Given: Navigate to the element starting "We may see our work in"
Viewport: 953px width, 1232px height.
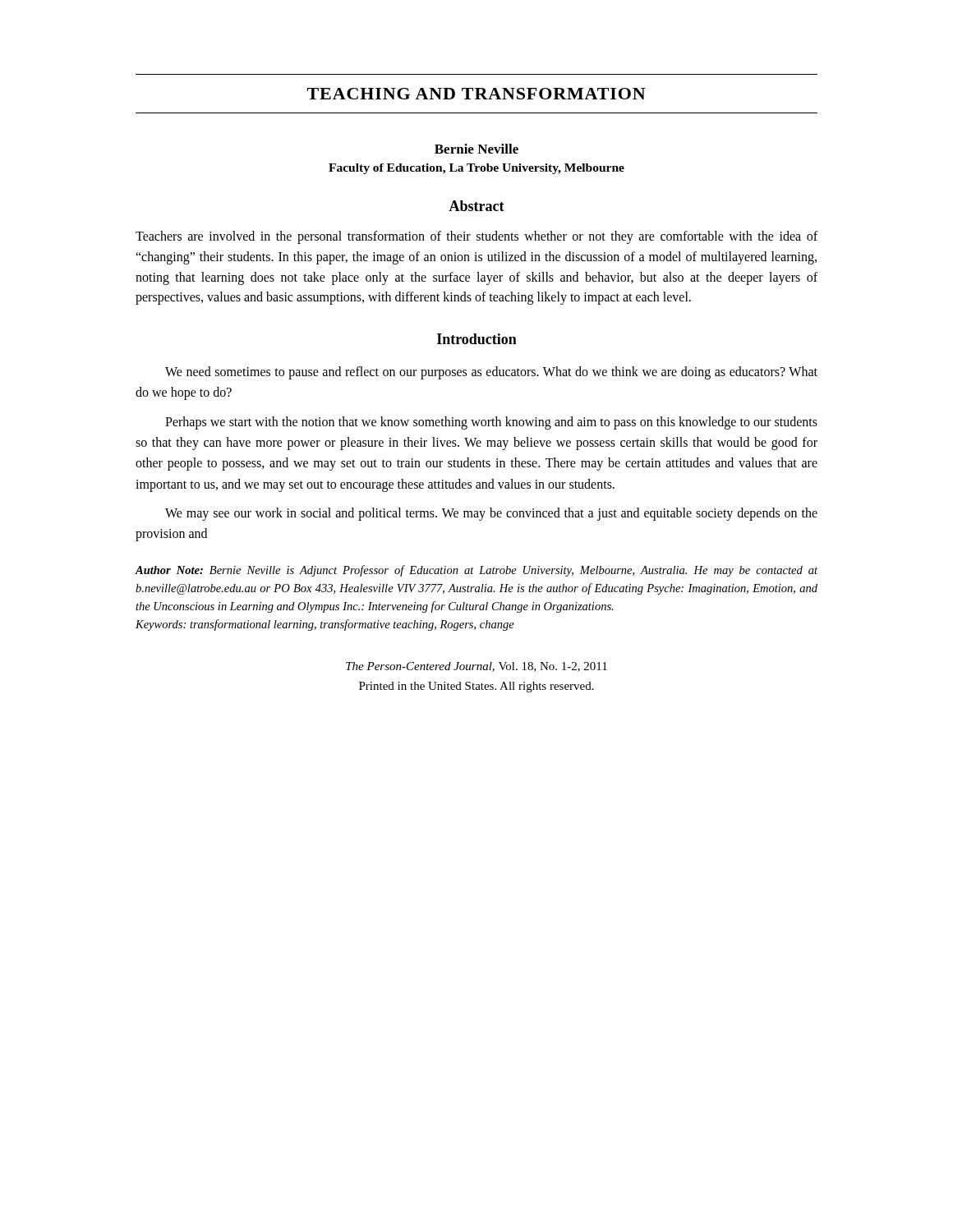Looking at the screenshot, I should coord(476,523).
